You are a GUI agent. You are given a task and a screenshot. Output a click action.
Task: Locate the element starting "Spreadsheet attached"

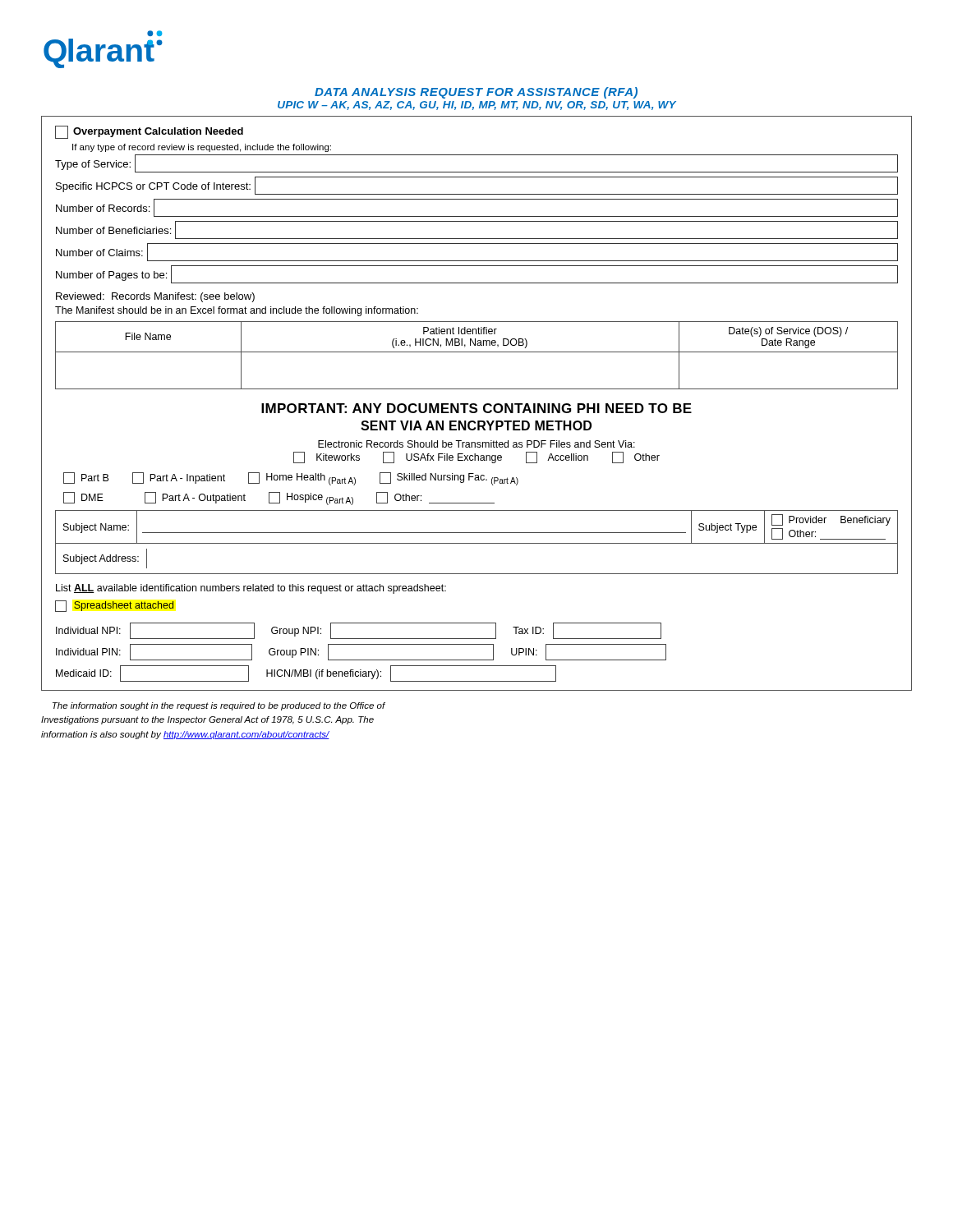pyautogui.click(x=115, y=605)
